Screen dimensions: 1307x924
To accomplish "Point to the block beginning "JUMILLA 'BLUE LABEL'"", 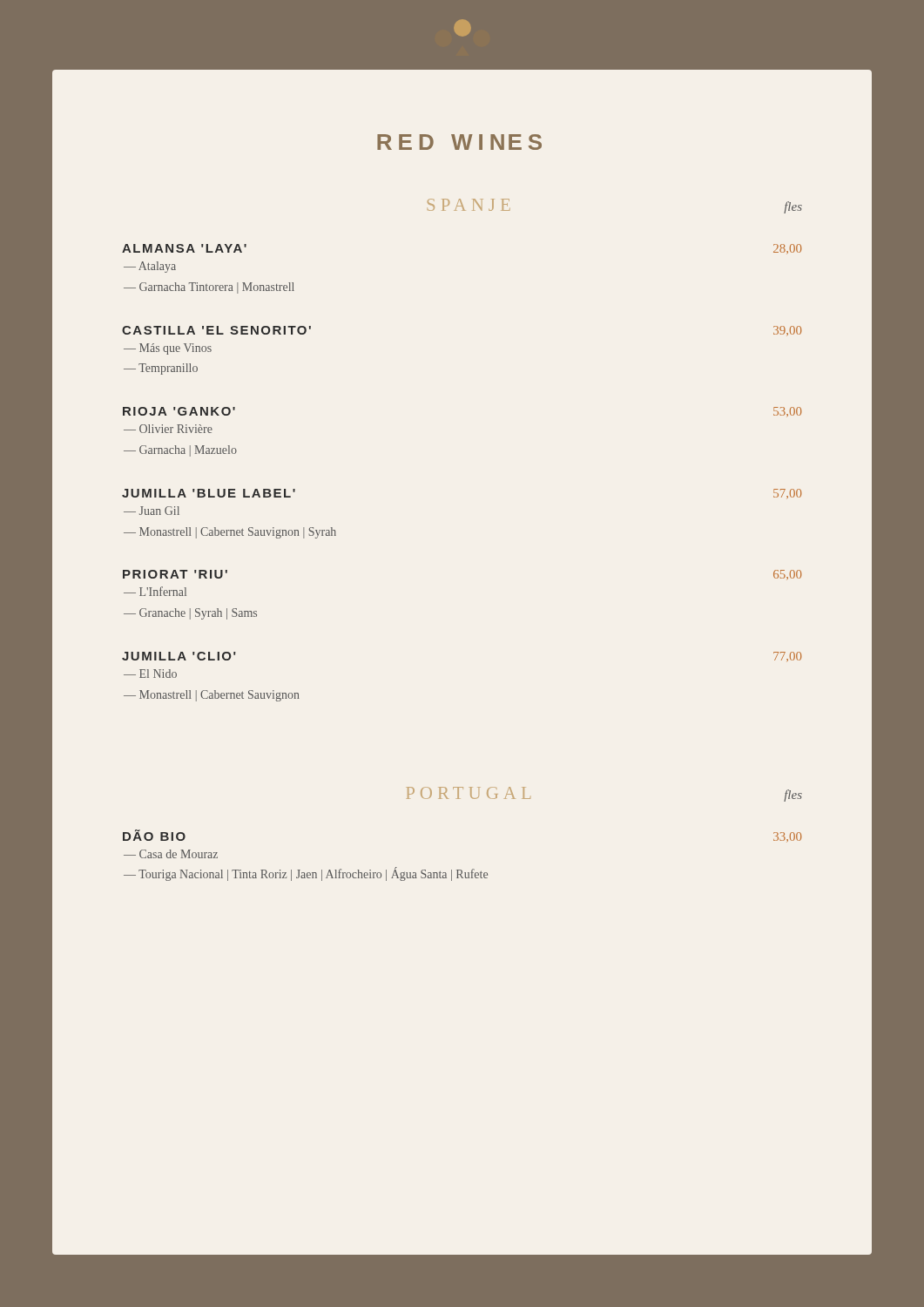I will tap(209, 494).
